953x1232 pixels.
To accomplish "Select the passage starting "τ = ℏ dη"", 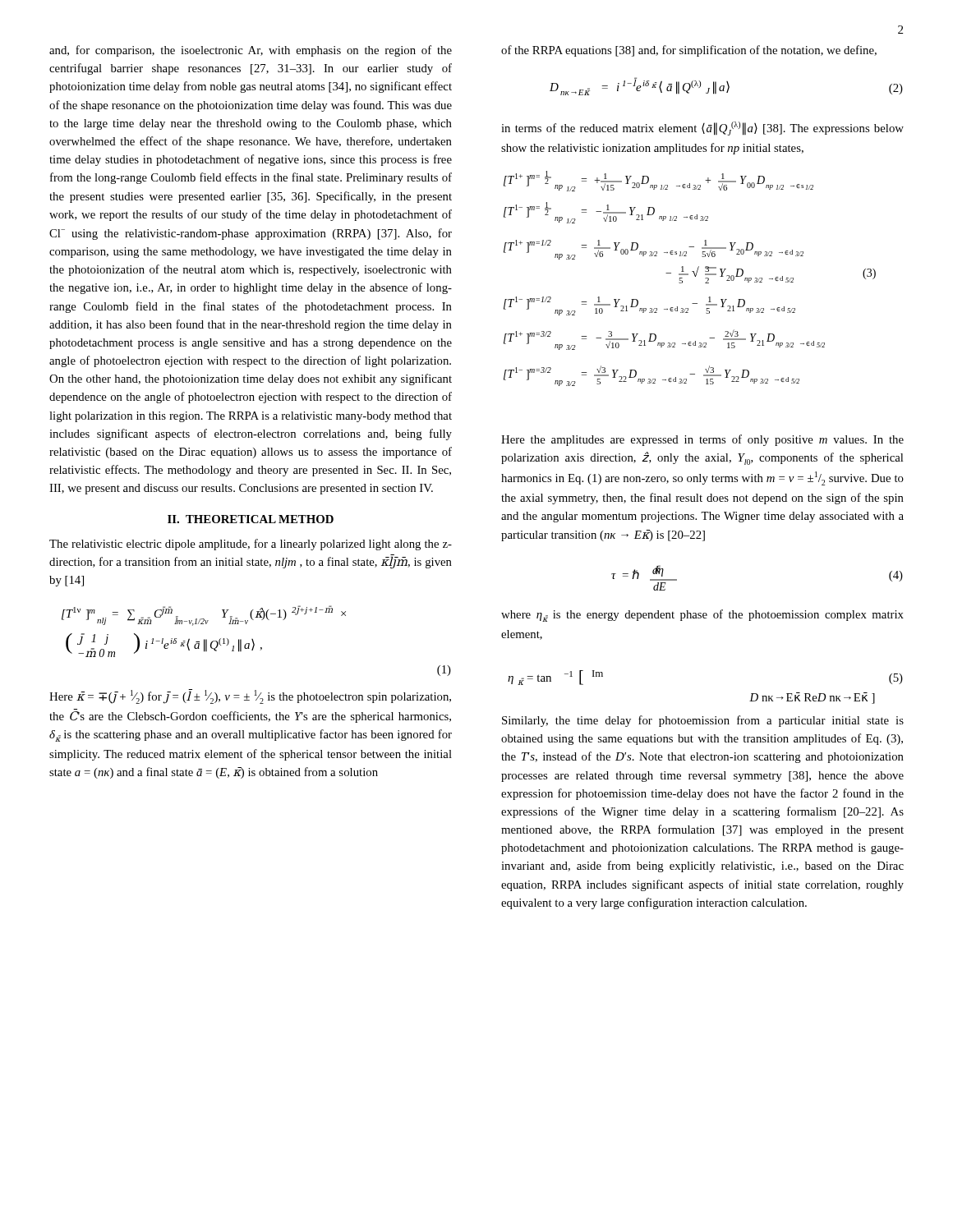I will 663,579.
